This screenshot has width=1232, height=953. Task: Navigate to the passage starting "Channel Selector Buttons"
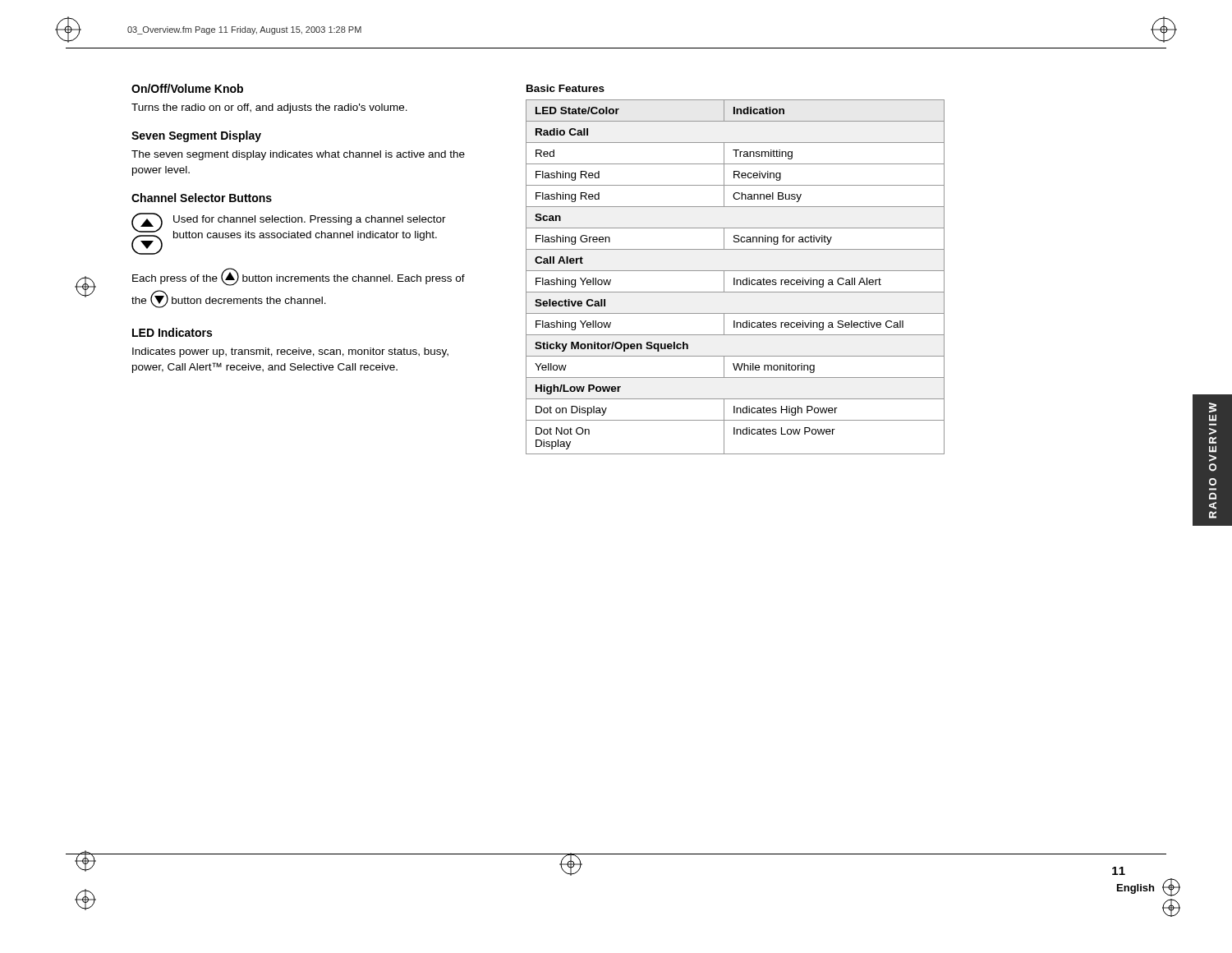202,198
